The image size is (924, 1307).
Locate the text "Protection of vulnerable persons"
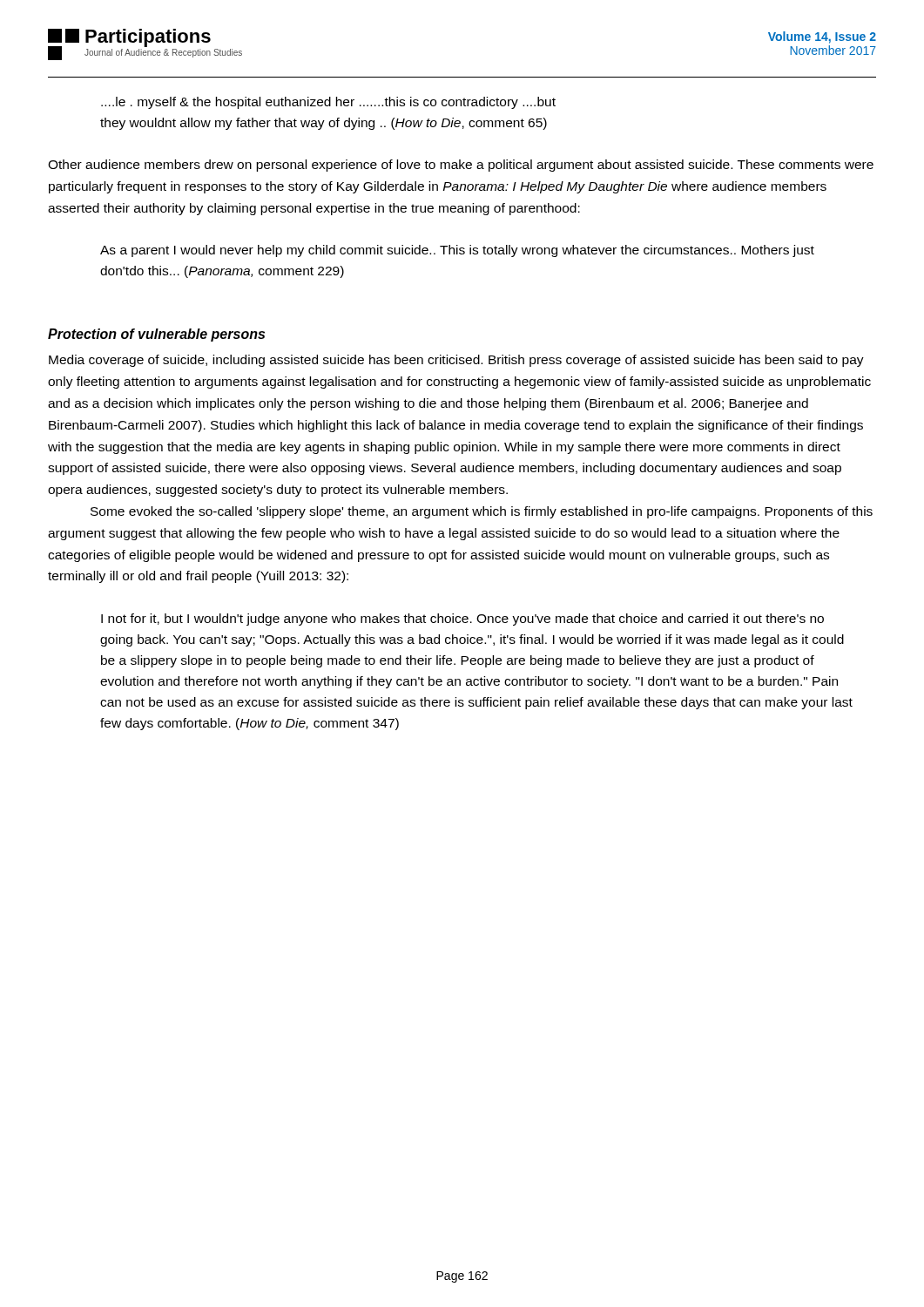point(157,335)
